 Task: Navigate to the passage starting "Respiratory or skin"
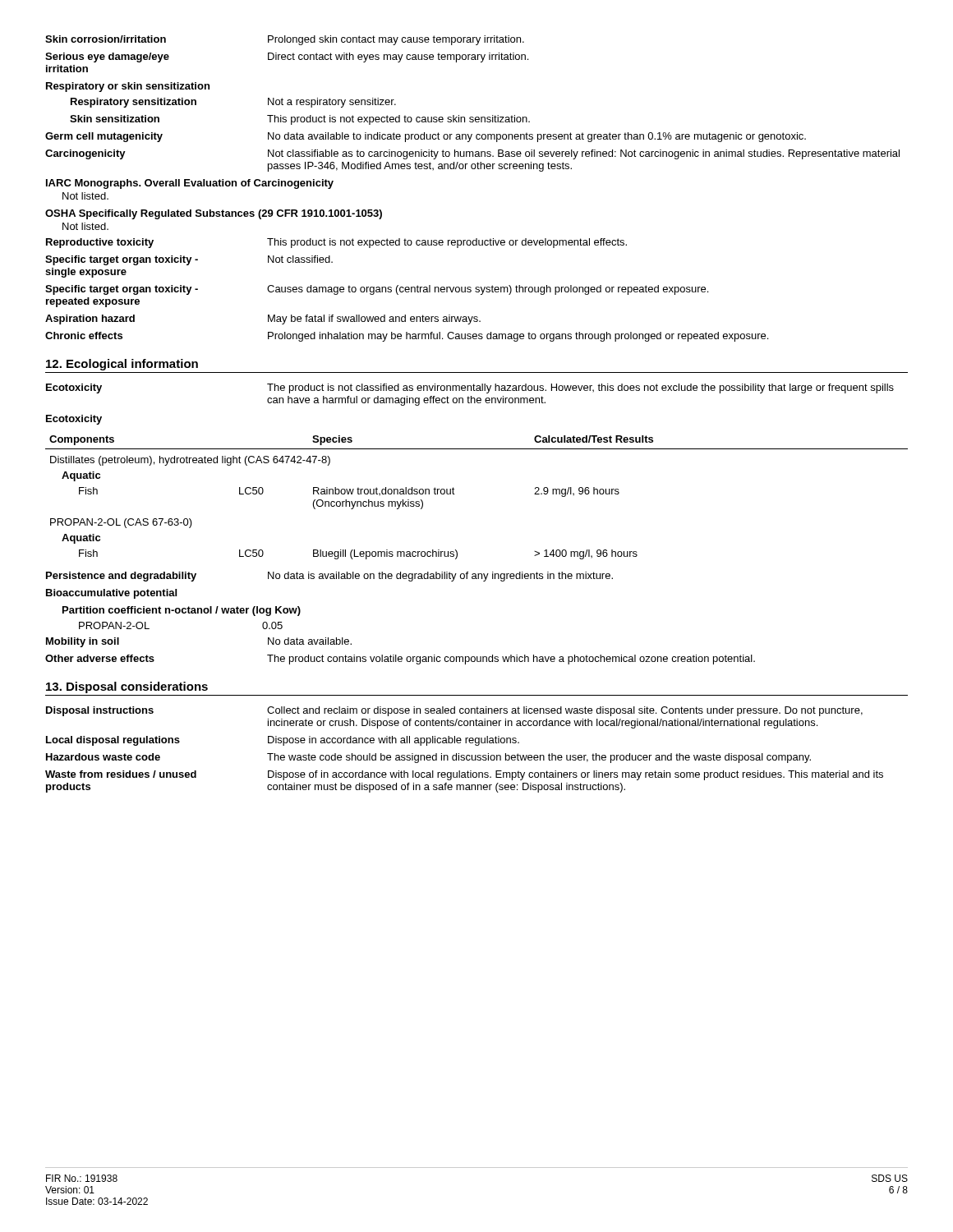128,87
